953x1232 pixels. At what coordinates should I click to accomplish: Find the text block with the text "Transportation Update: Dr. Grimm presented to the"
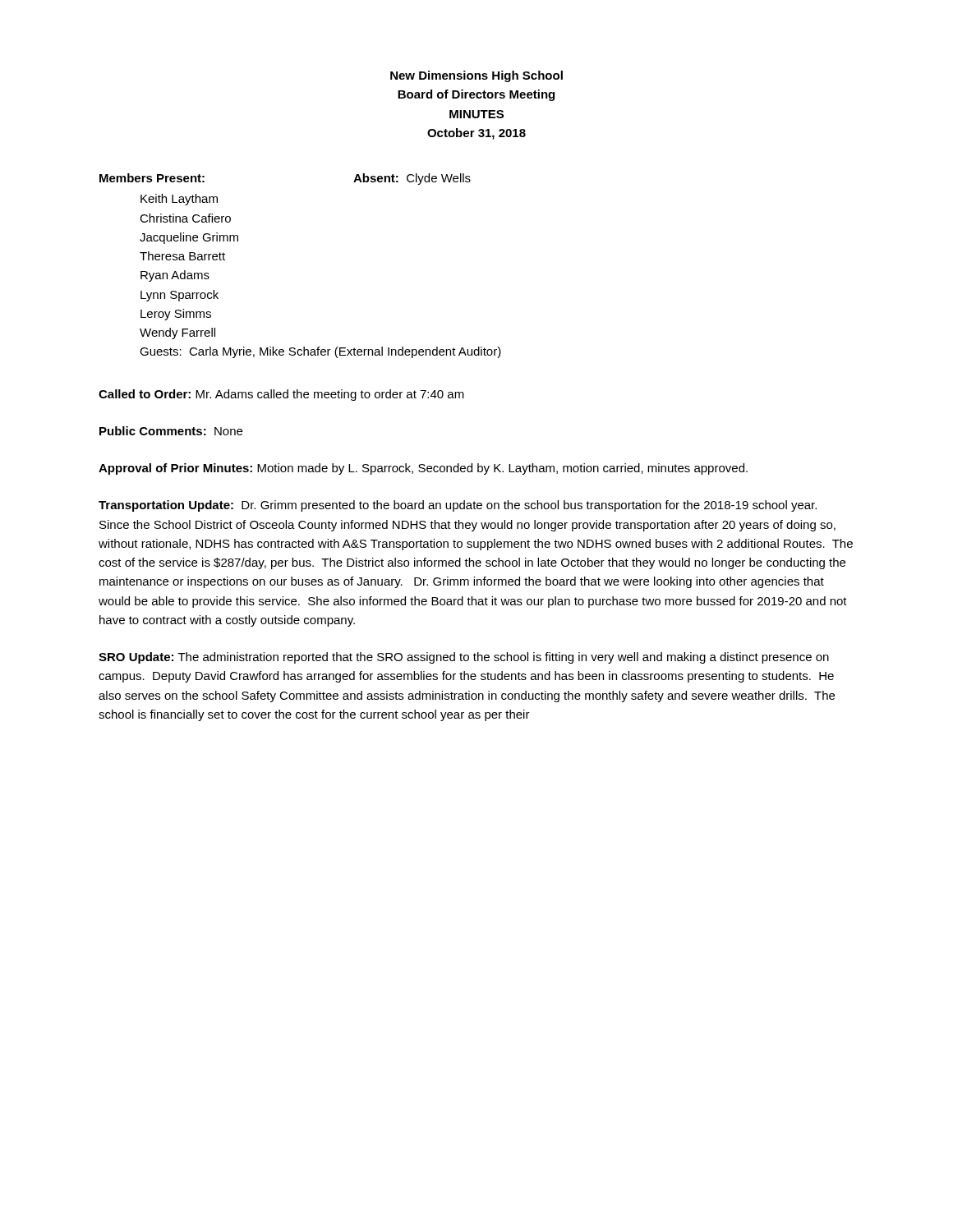[476, 562]
